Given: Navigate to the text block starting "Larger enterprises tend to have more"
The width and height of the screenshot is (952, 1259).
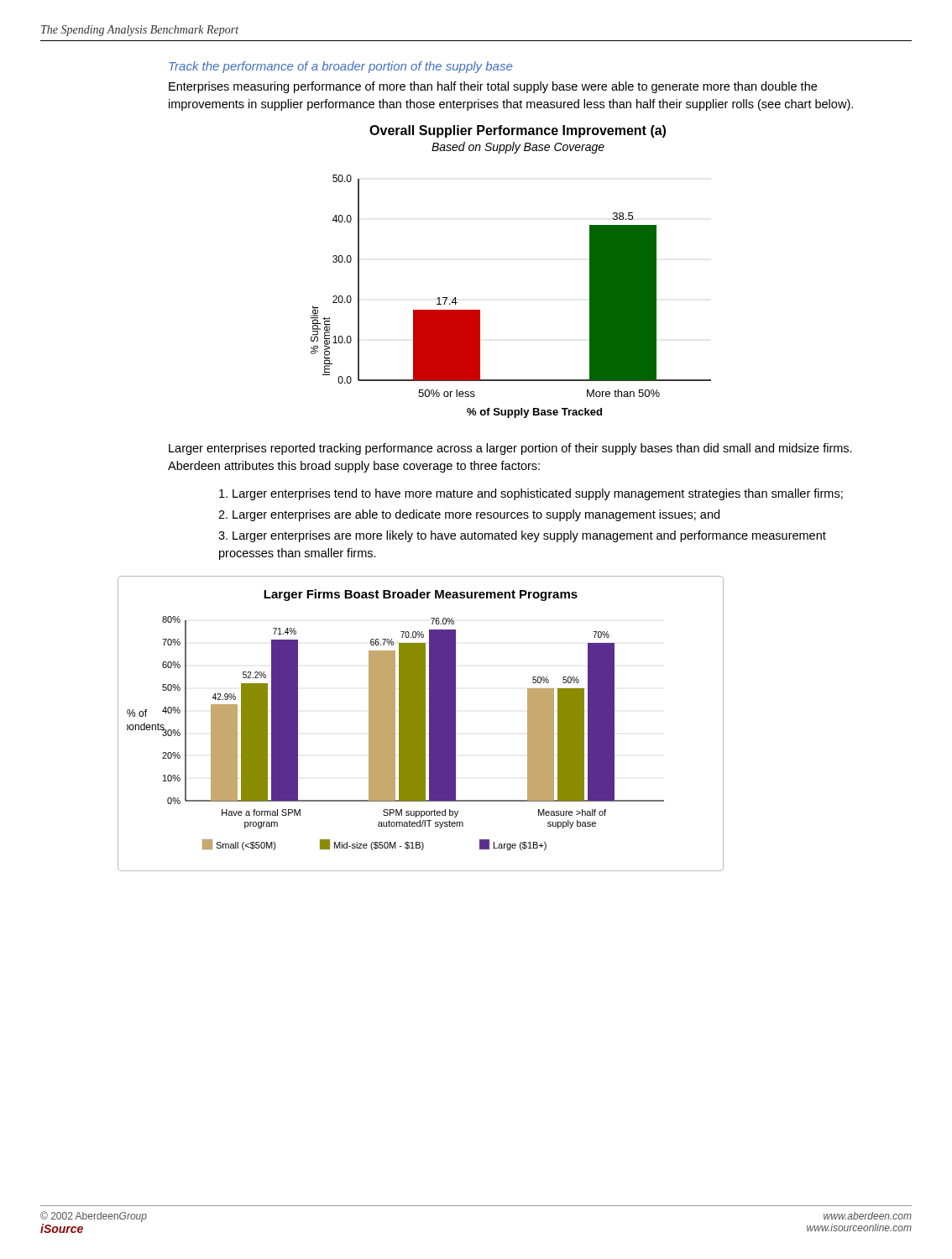Looking at the screenshot, I should (x=531, y=494).
